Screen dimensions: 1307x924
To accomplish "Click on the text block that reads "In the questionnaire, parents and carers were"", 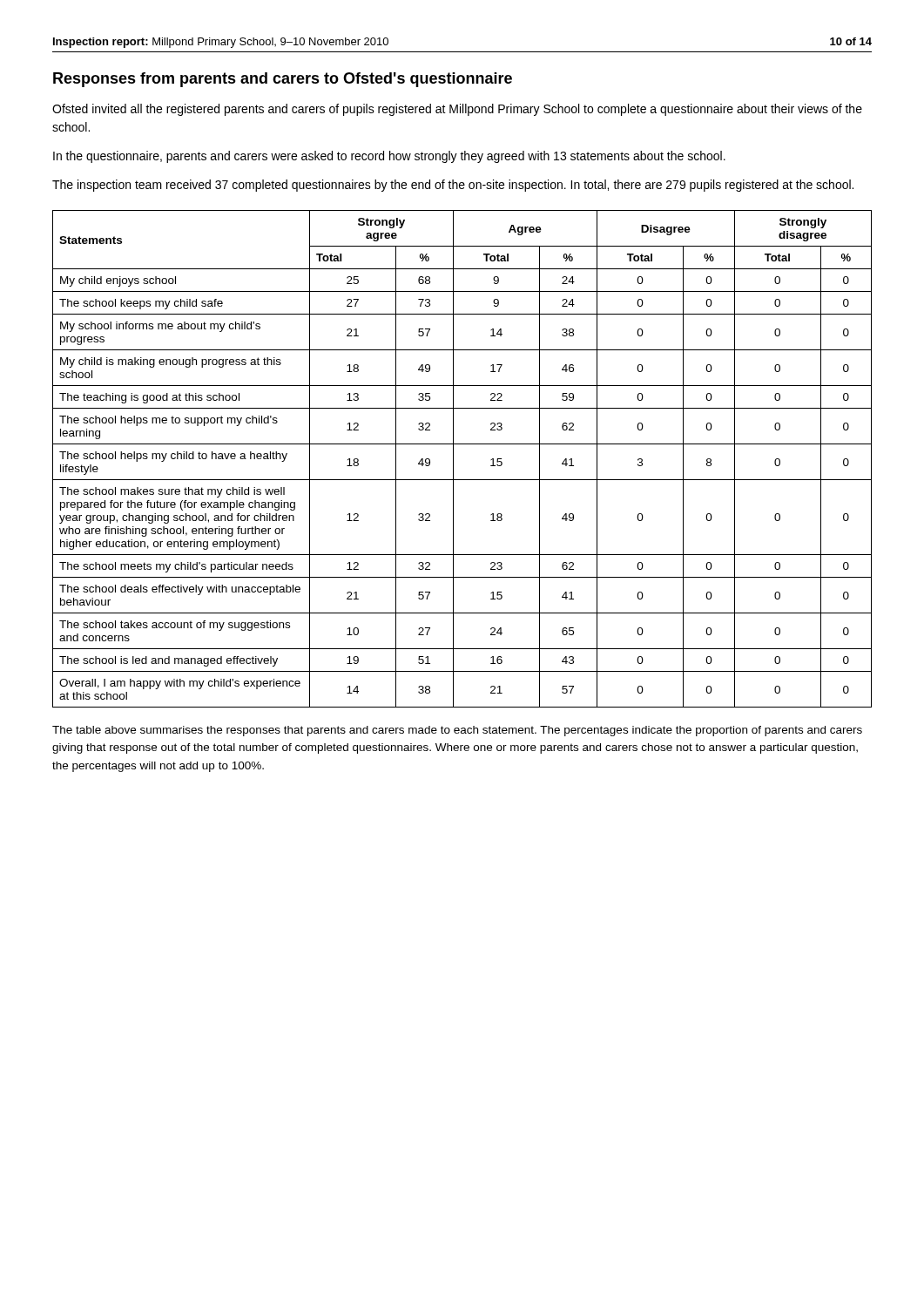I will [x=389, y=156].
